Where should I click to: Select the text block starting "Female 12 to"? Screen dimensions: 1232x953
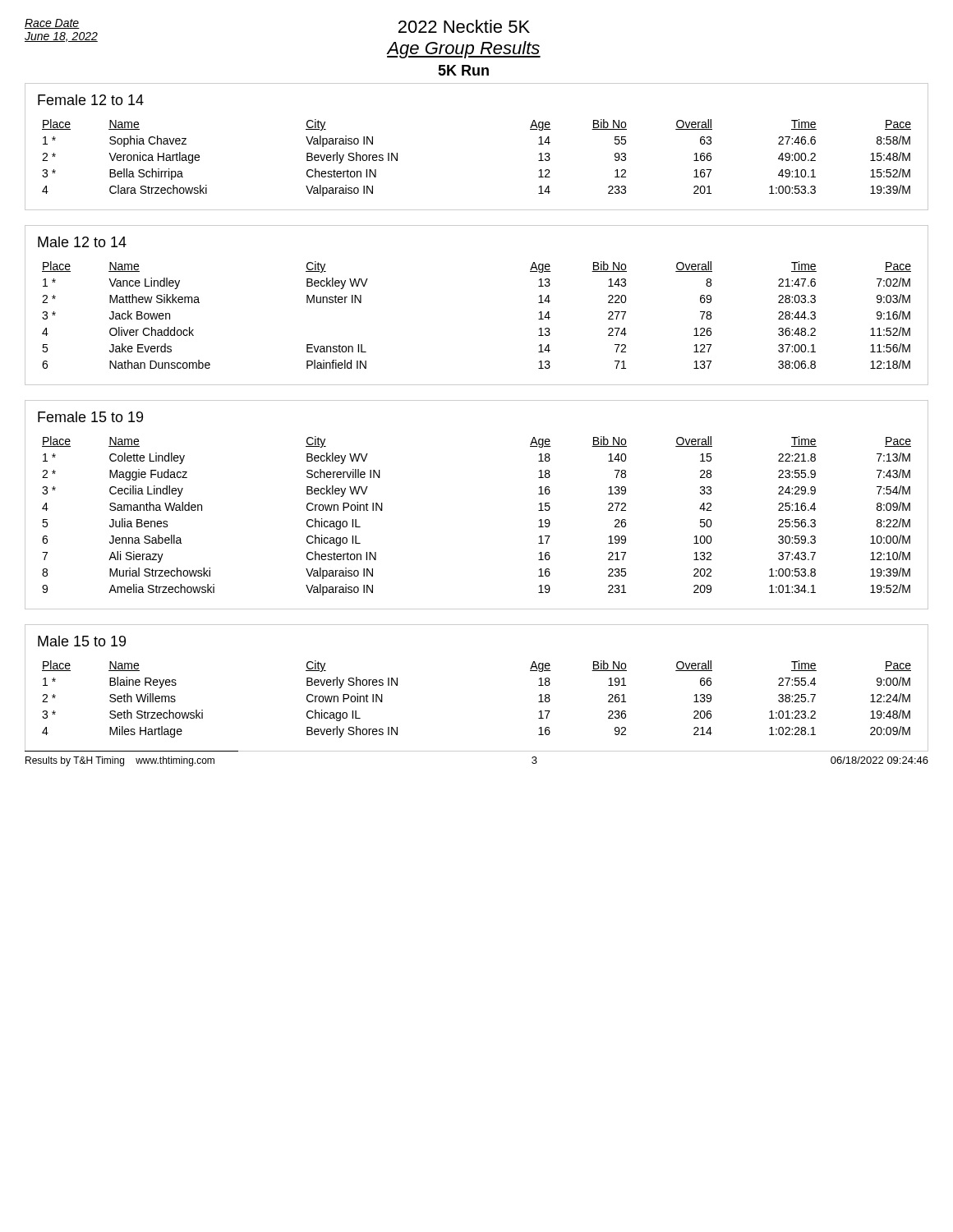91,100
